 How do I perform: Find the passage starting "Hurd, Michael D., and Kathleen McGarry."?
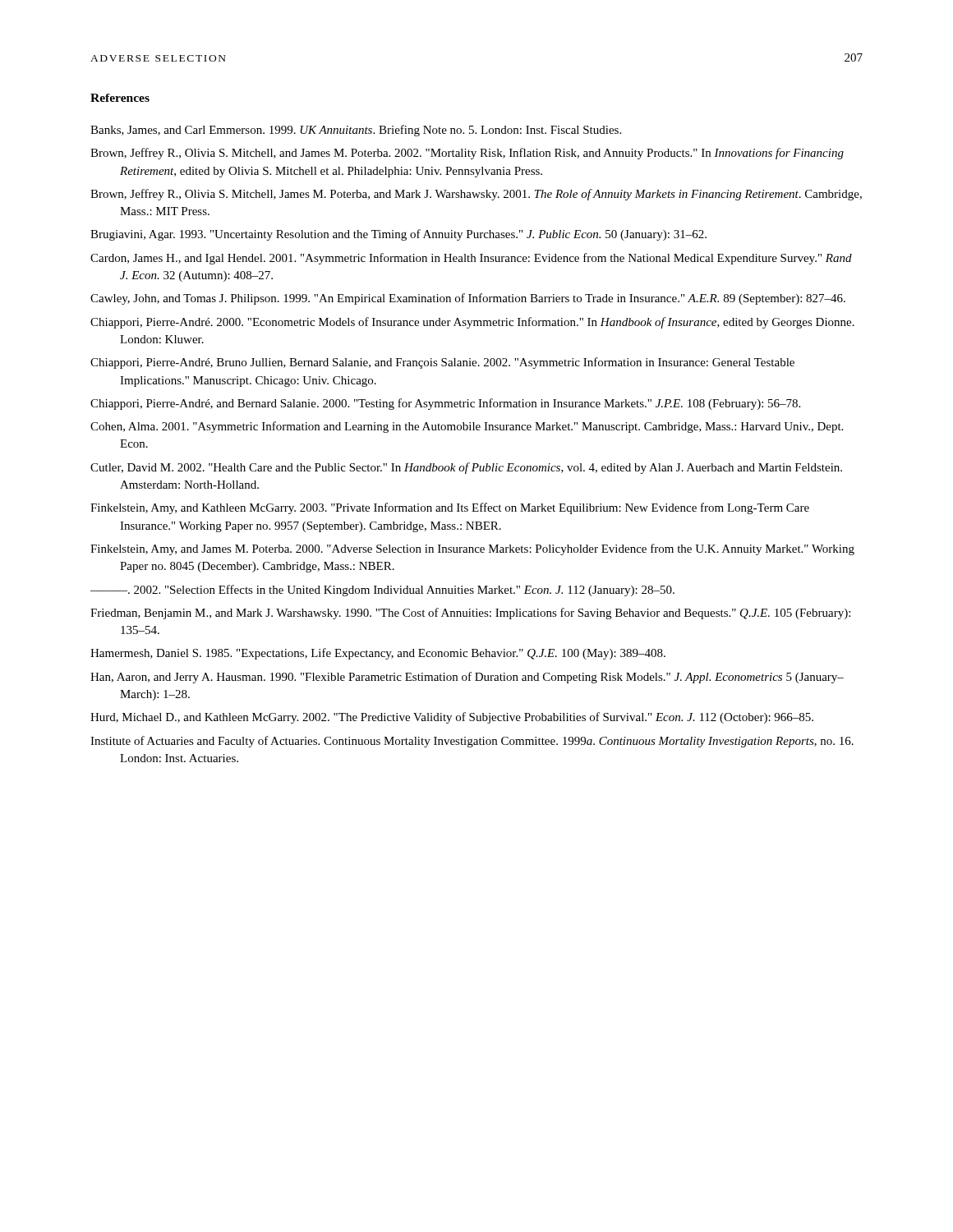(x=452, y=717)
